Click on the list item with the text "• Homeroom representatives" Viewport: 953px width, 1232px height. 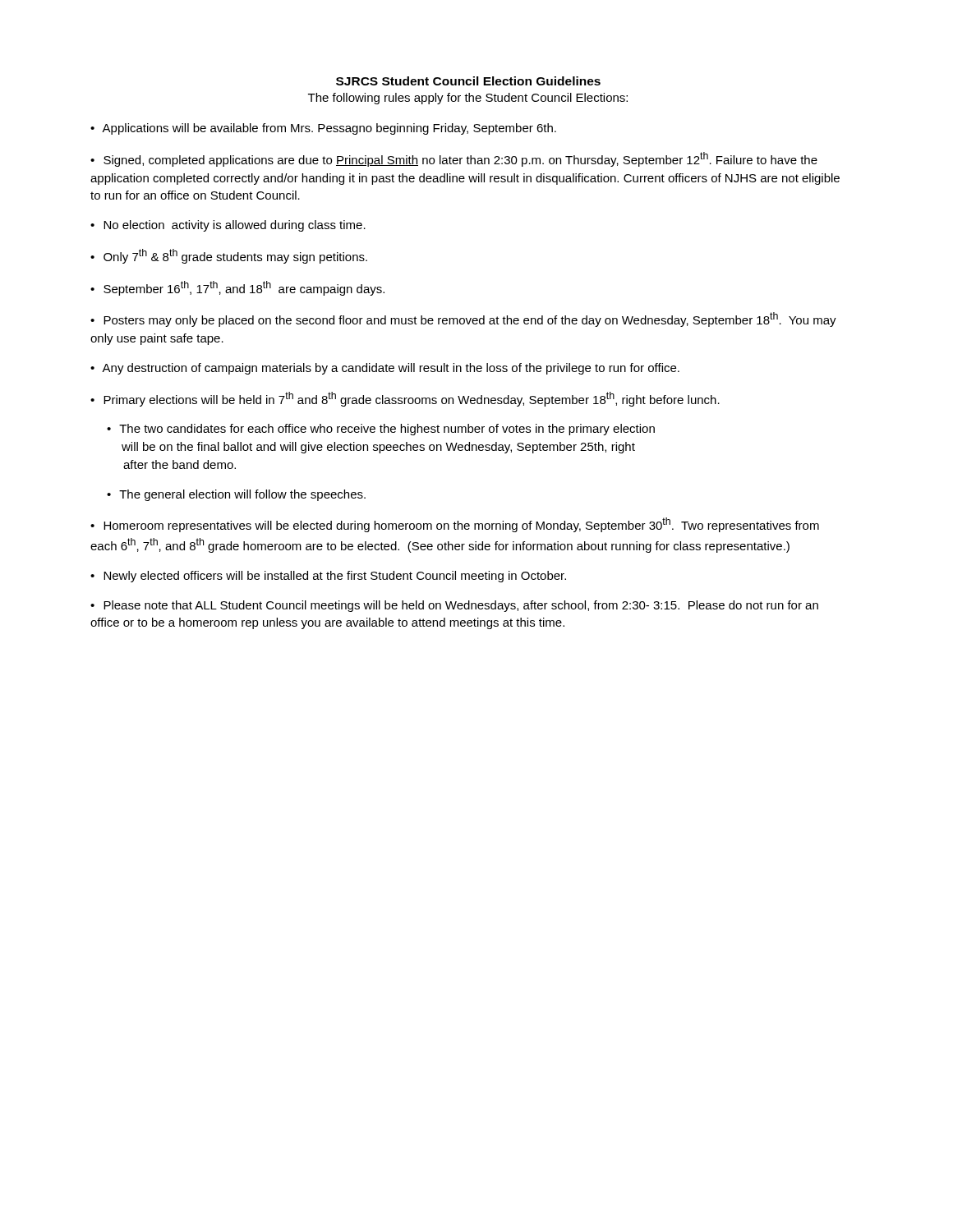(455, 534)
